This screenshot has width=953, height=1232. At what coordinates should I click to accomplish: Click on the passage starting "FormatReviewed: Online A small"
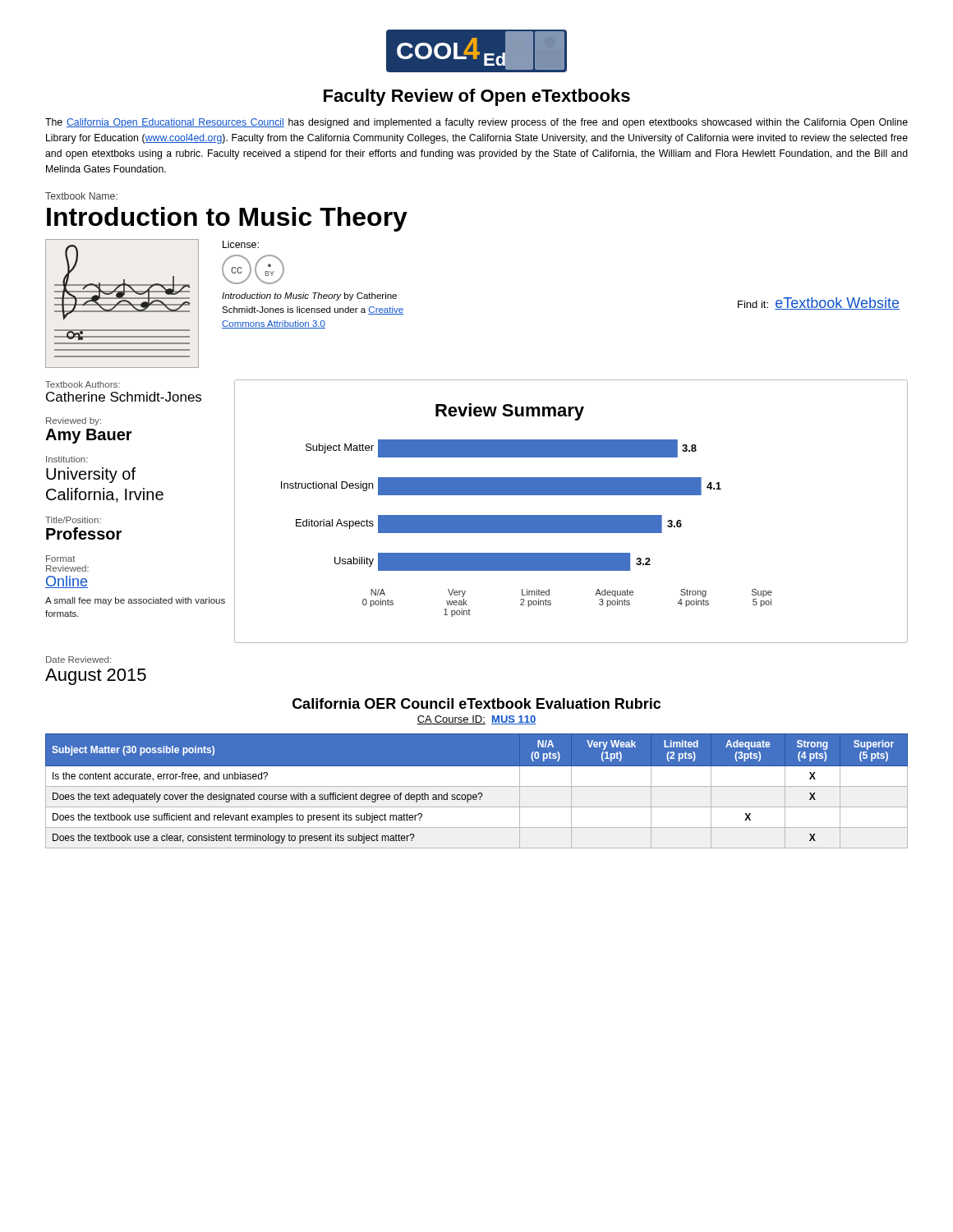pyautogui.click(x=140, y=587)
